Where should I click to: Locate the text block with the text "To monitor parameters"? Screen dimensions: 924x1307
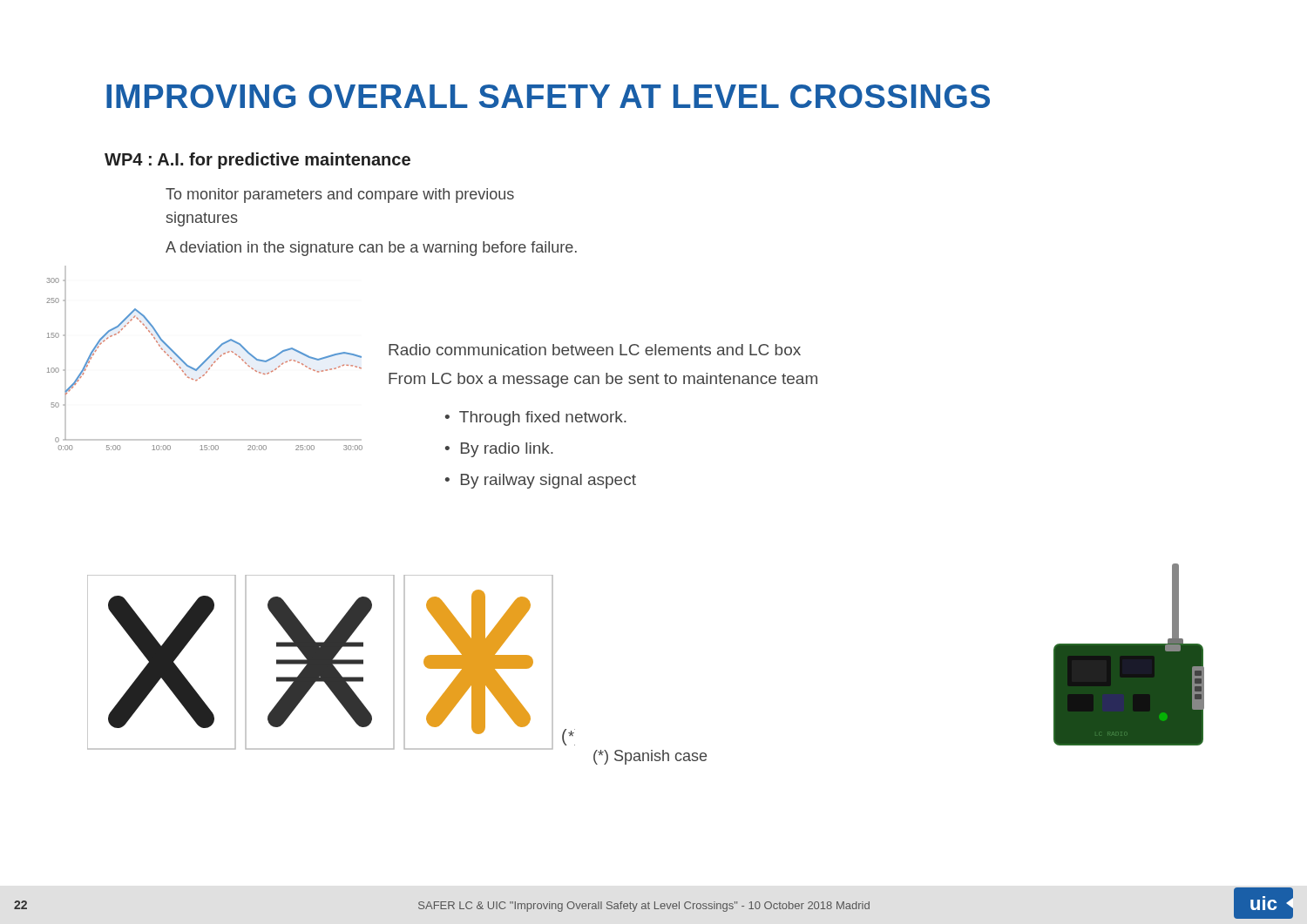click(x=340, y=206)
